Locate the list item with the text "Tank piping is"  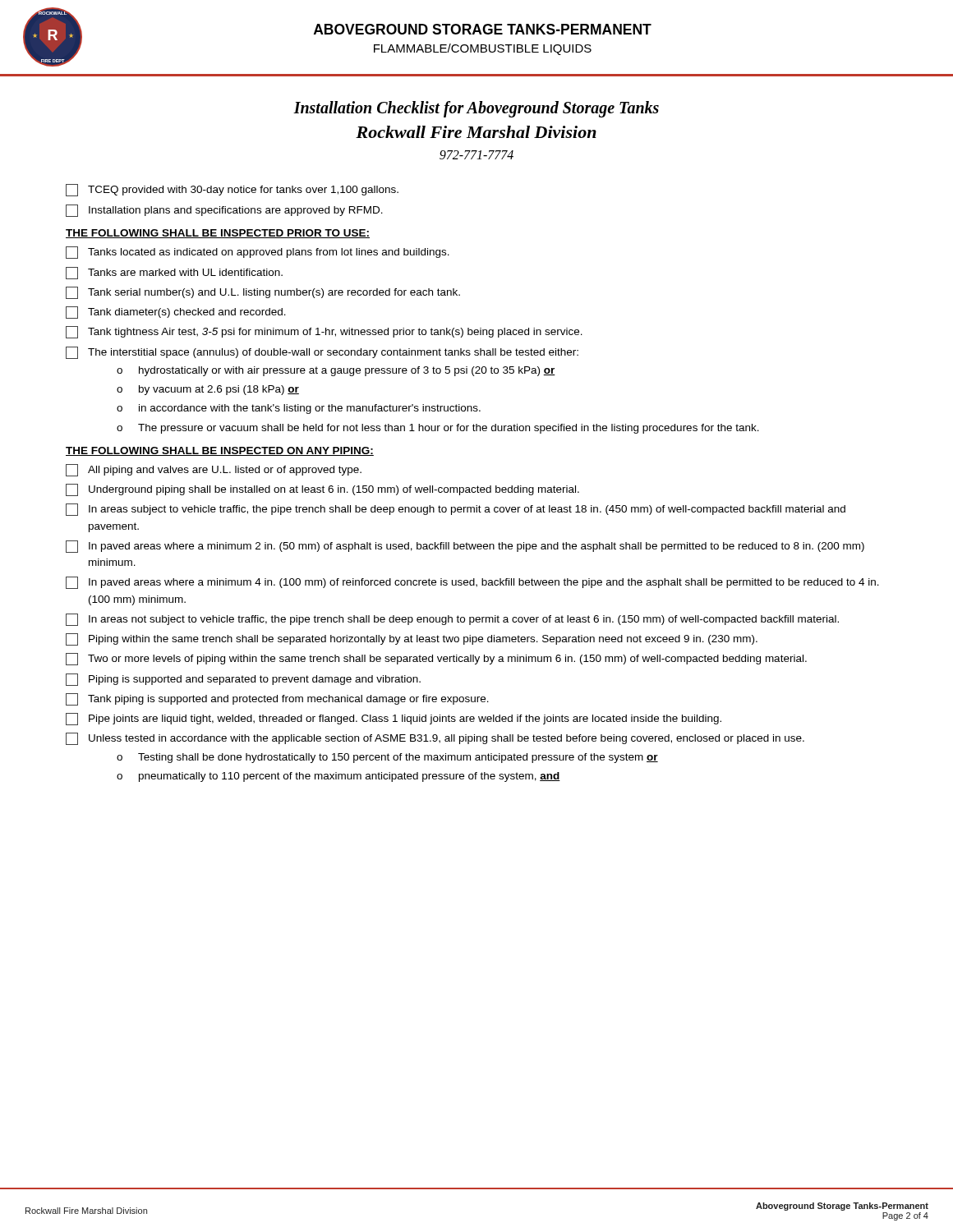(278, 699)
